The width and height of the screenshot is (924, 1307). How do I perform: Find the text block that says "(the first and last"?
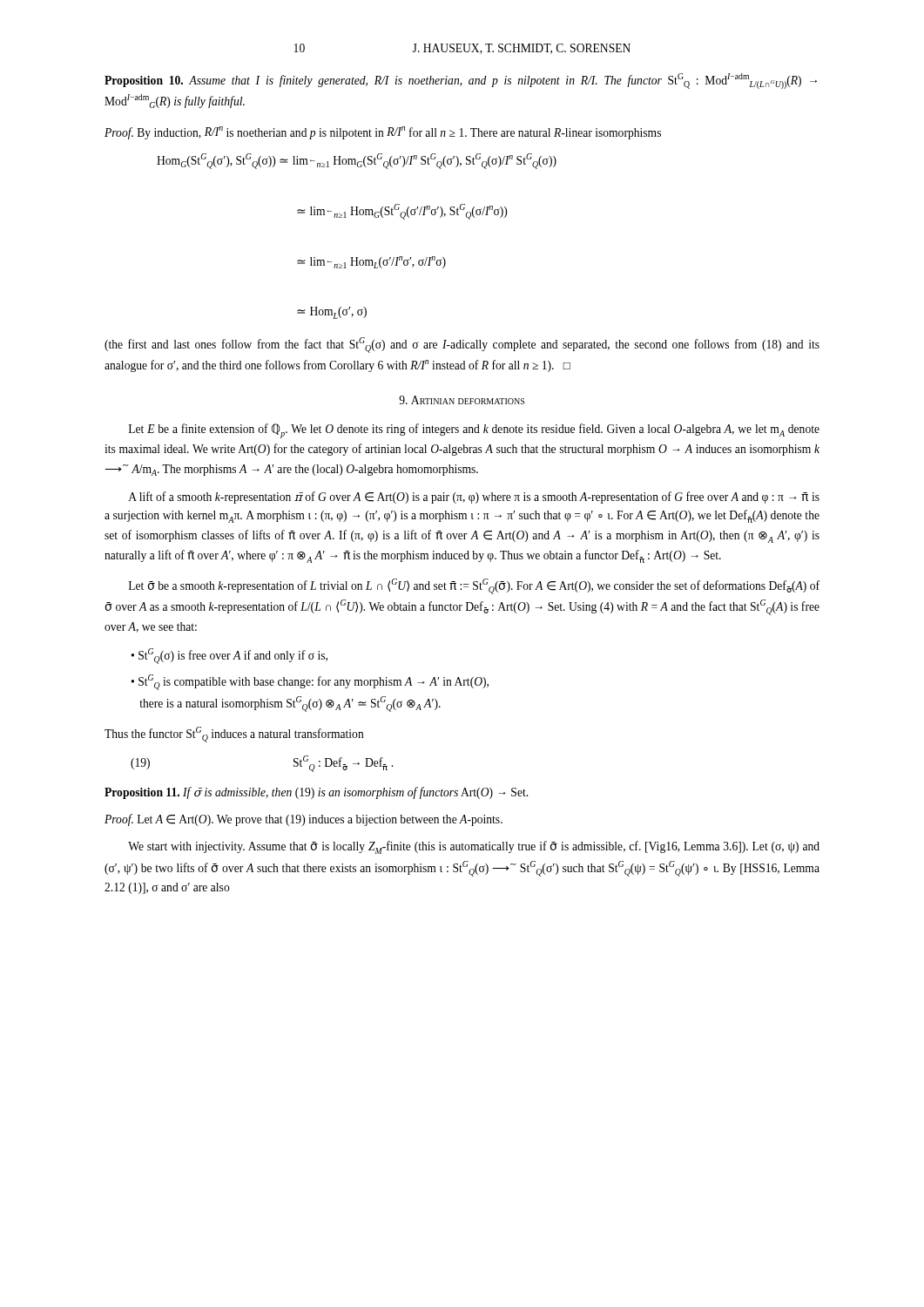(x=462, y=354)
